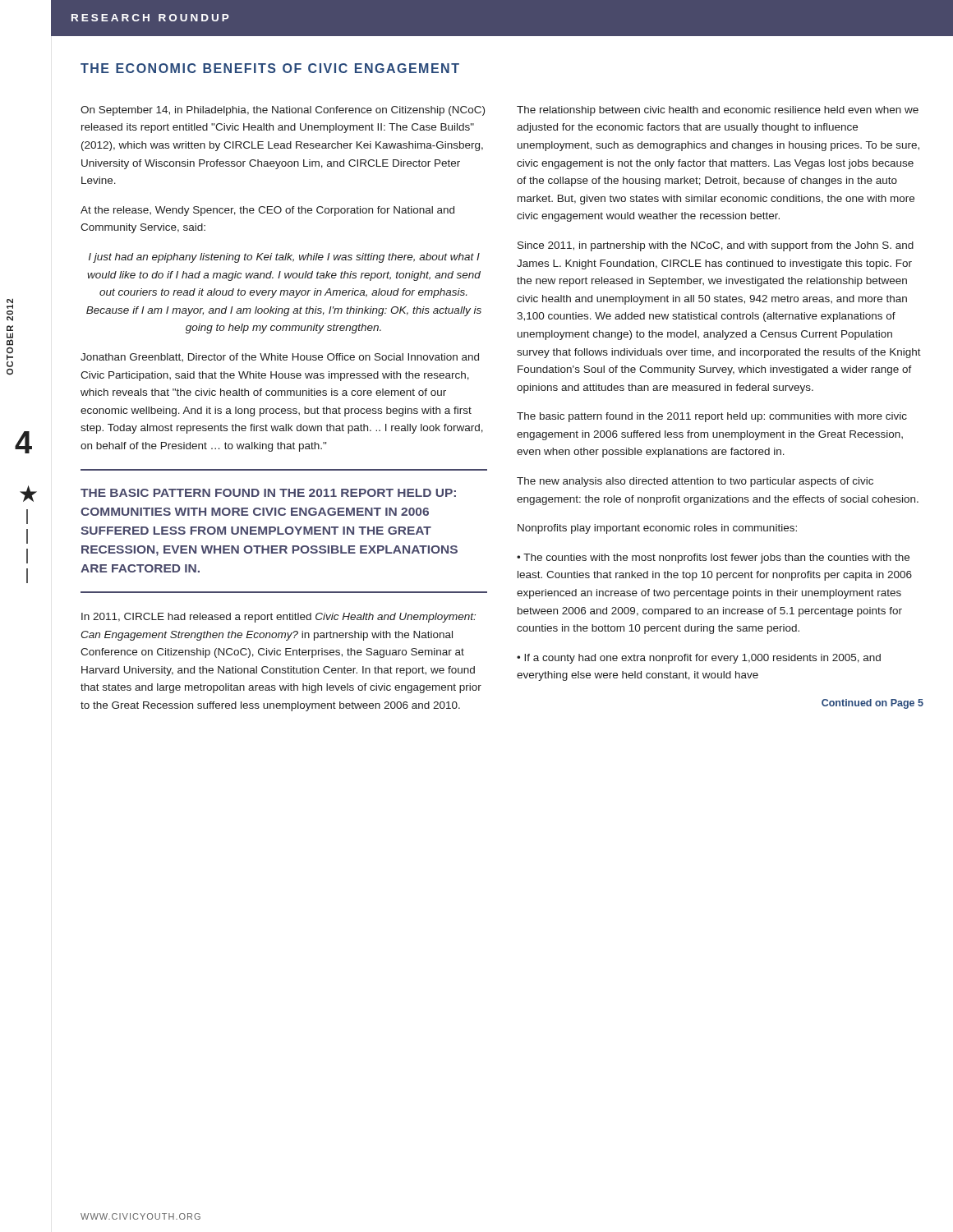Select the block starting "THE ECONOMIC BENEFITS OF CIVIC ENGAGEMENT"
Screen dimensions: 1232x953
270,69
